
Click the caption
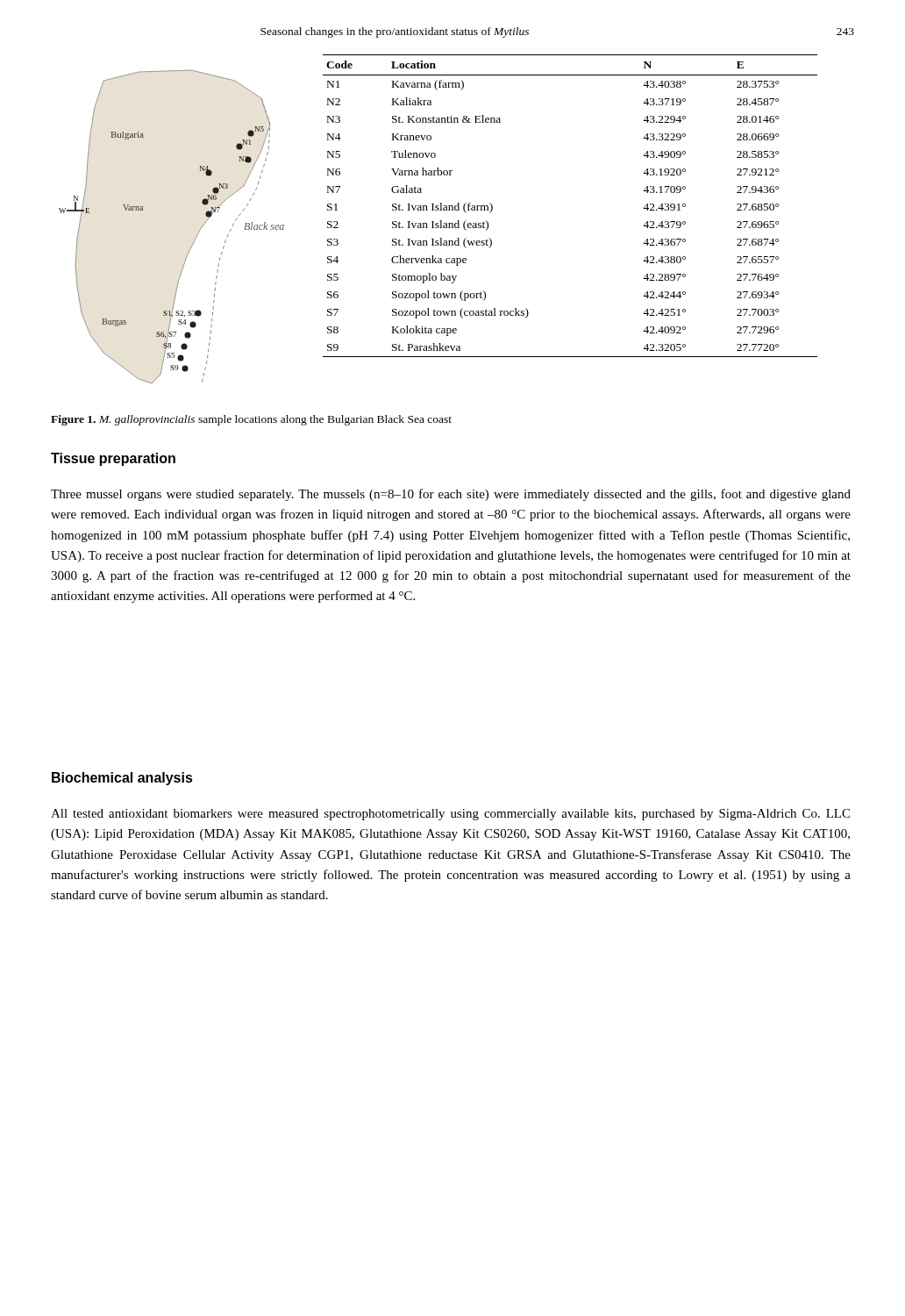point(251,419)
